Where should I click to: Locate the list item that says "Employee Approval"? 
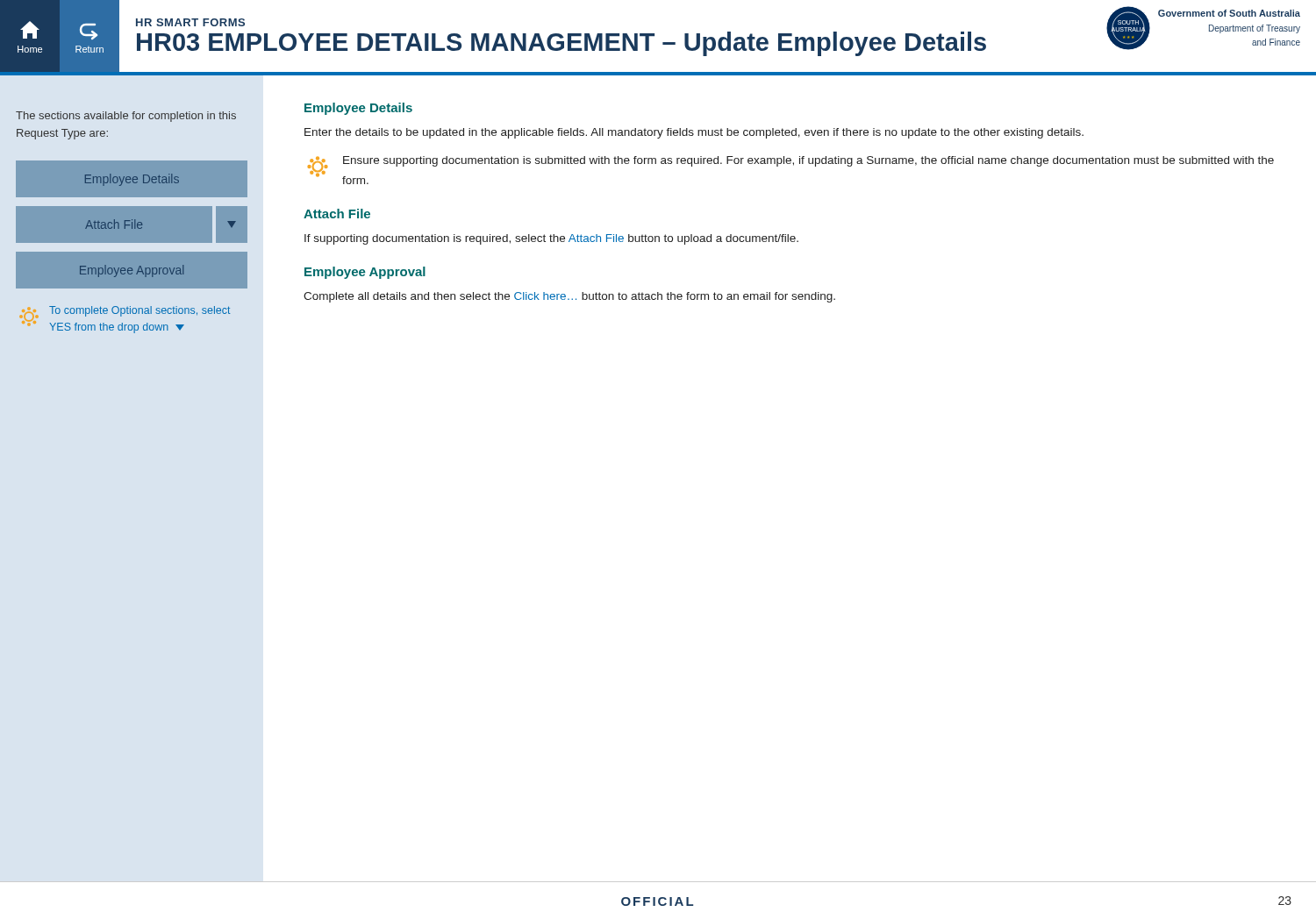132,270
